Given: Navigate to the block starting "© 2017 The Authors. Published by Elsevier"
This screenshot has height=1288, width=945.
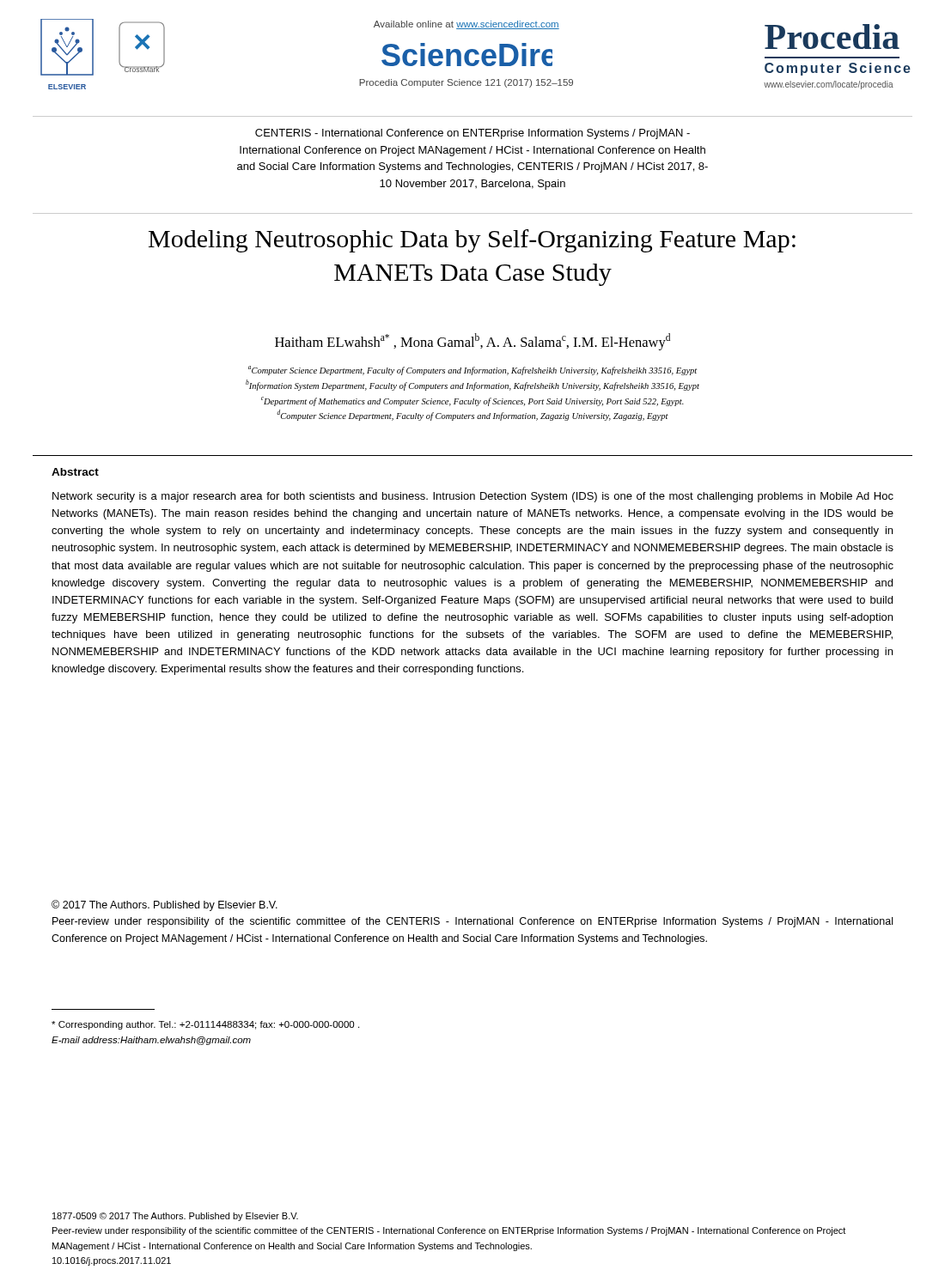Looking at the screenshot, I should pos(472,922).
